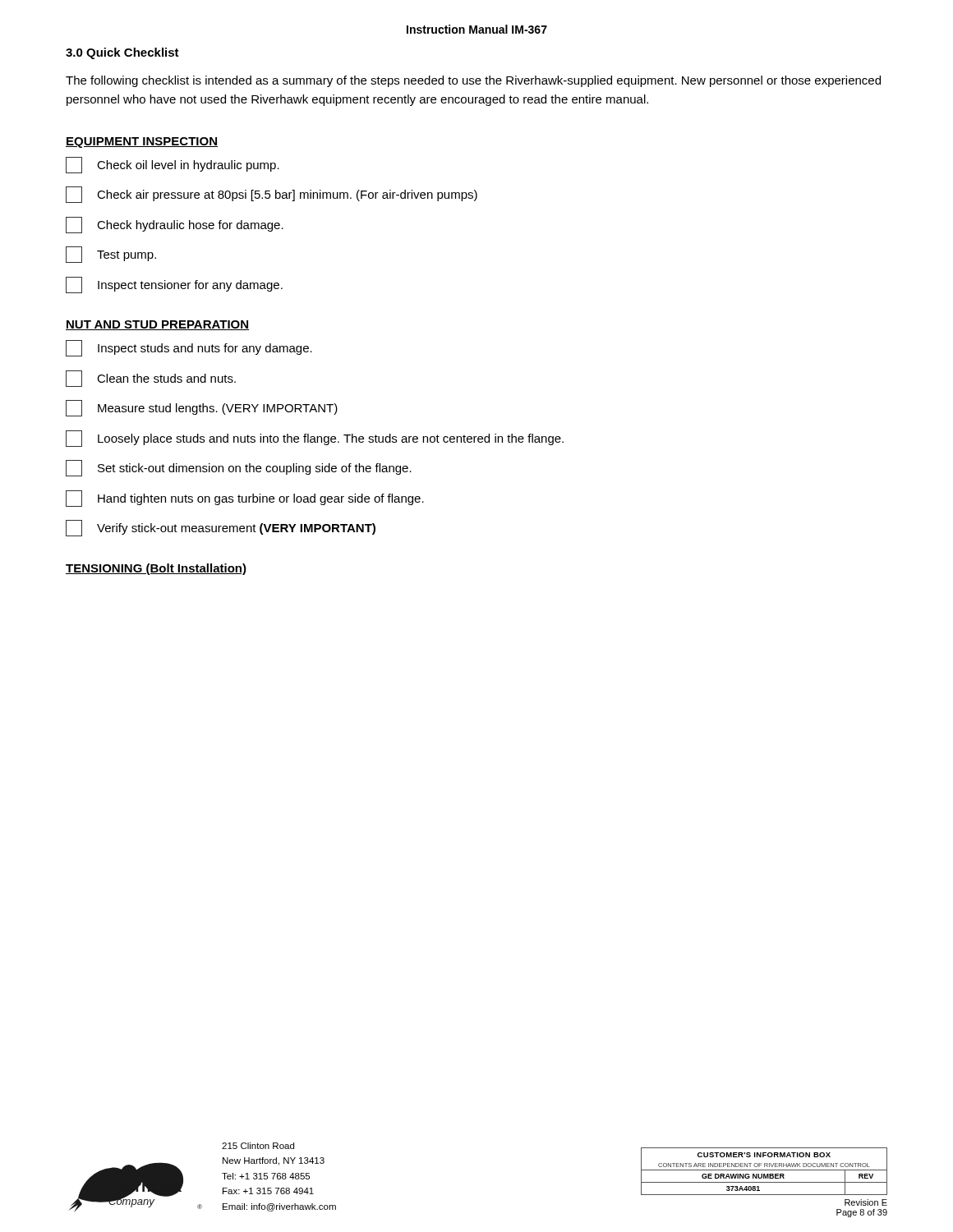Image resolution: width=953 pixels, height=1232 pixels.
Task: Locate the list item that reads "Set stick-out dimension on the"
Action: (x=239, y=468)
